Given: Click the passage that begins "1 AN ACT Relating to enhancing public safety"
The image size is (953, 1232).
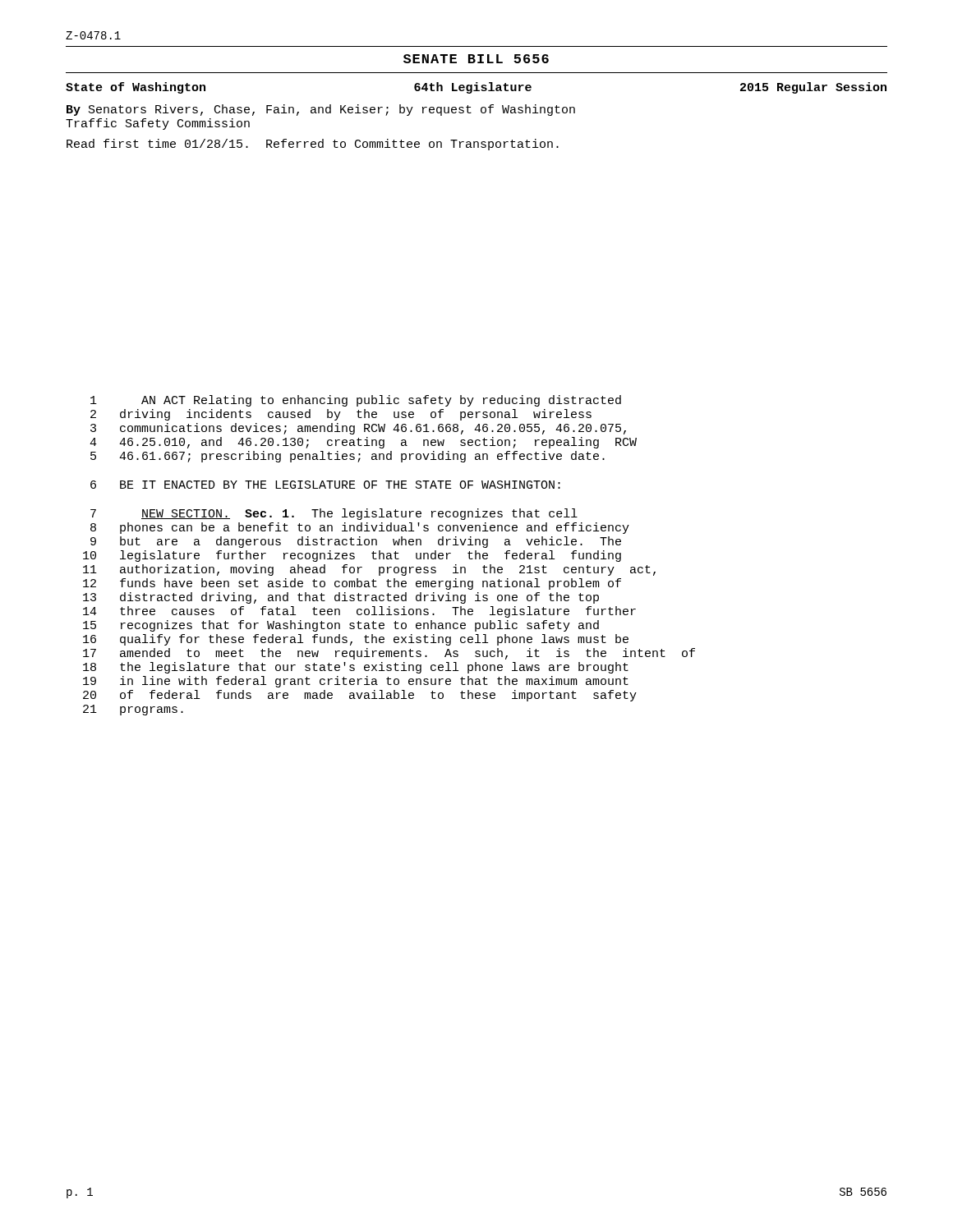Looking at the screenshot, I should (476, 429).
